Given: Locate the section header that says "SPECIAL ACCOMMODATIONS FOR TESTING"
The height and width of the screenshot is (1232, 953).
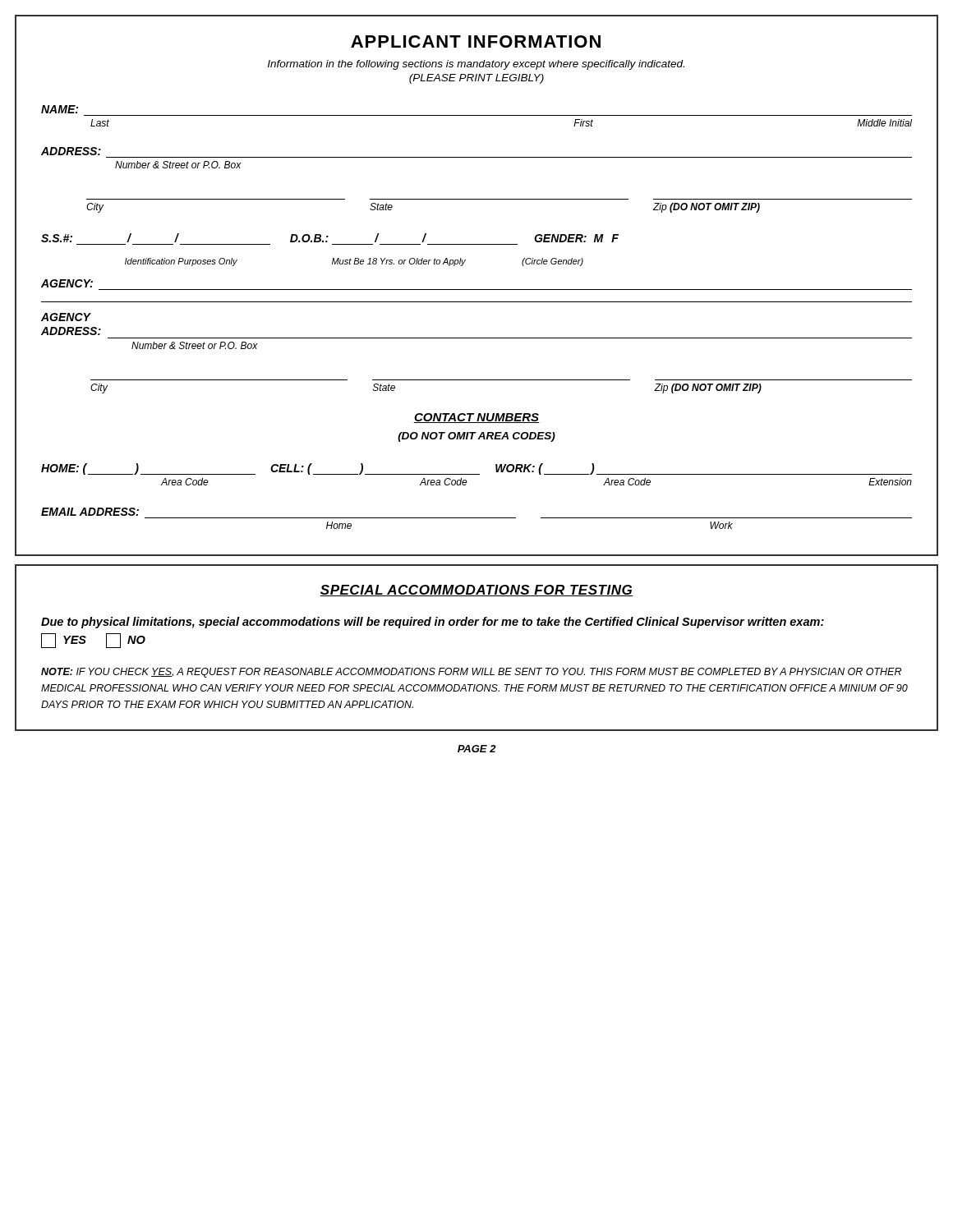Looking at the screenshot, I should (x=476, y=590).
